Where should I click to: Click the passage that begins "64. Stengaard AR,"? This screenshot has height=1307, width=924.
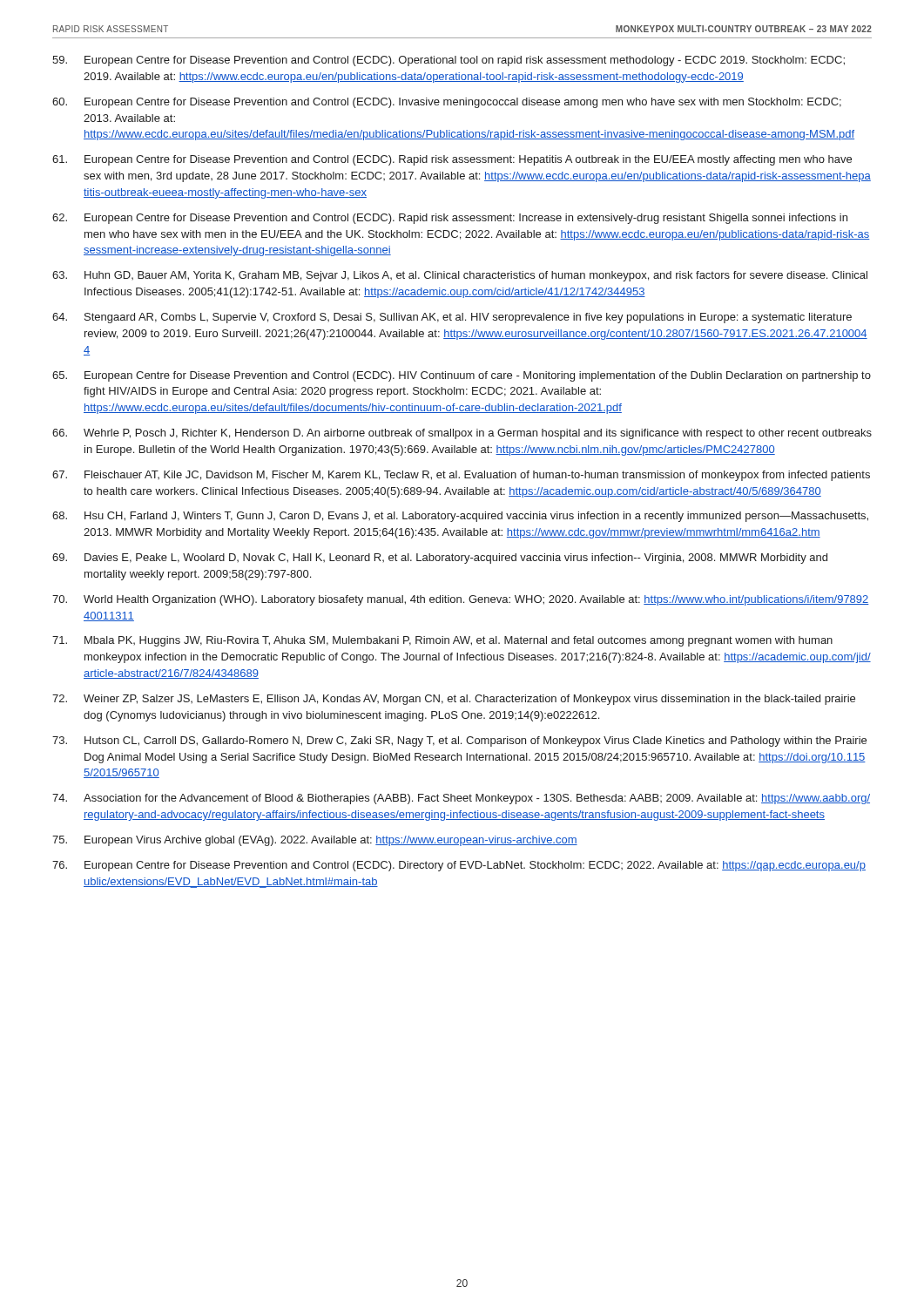pos(462,334)
